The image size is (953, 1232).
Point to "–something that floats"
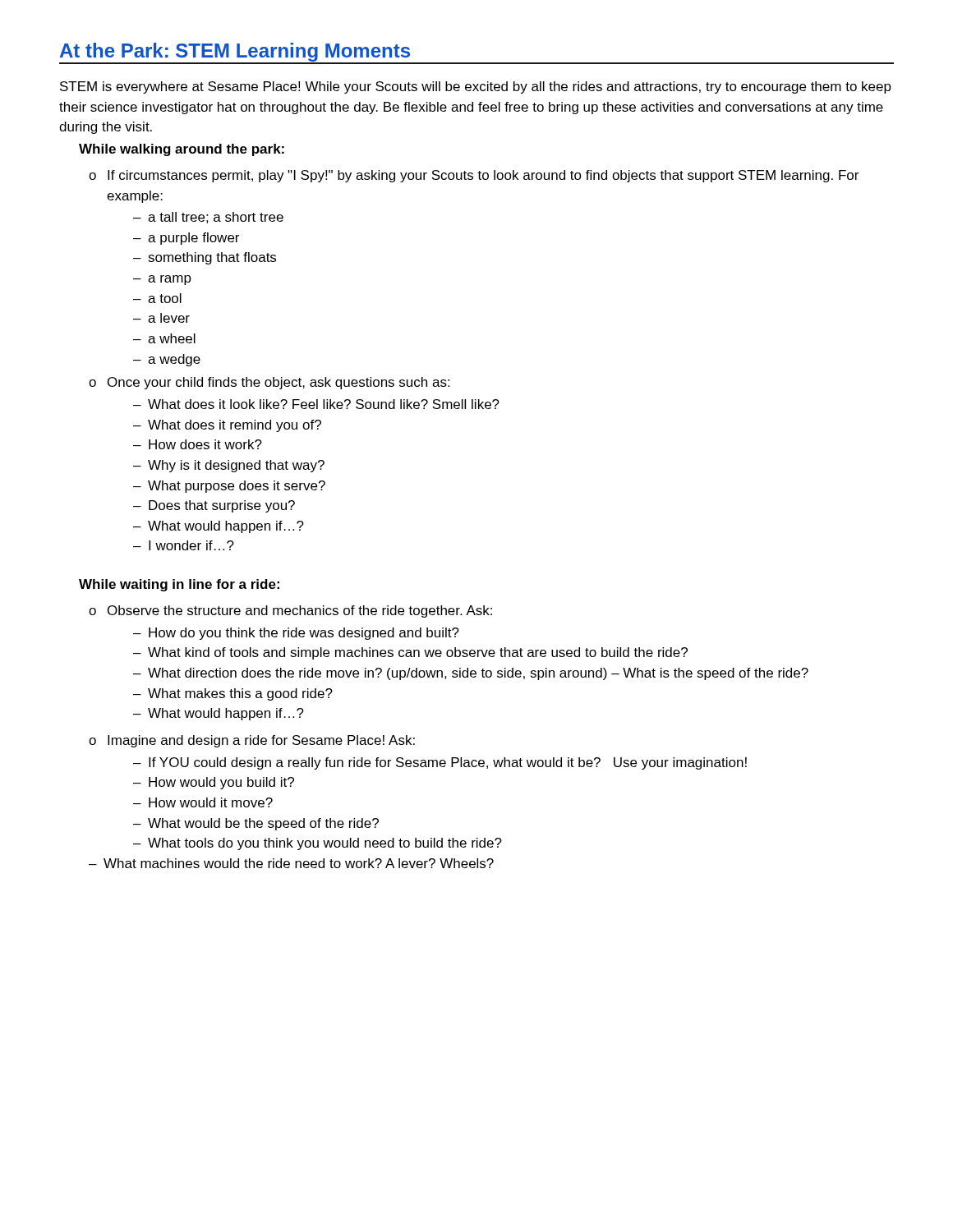pyautogui.click(x=205, y=259)
